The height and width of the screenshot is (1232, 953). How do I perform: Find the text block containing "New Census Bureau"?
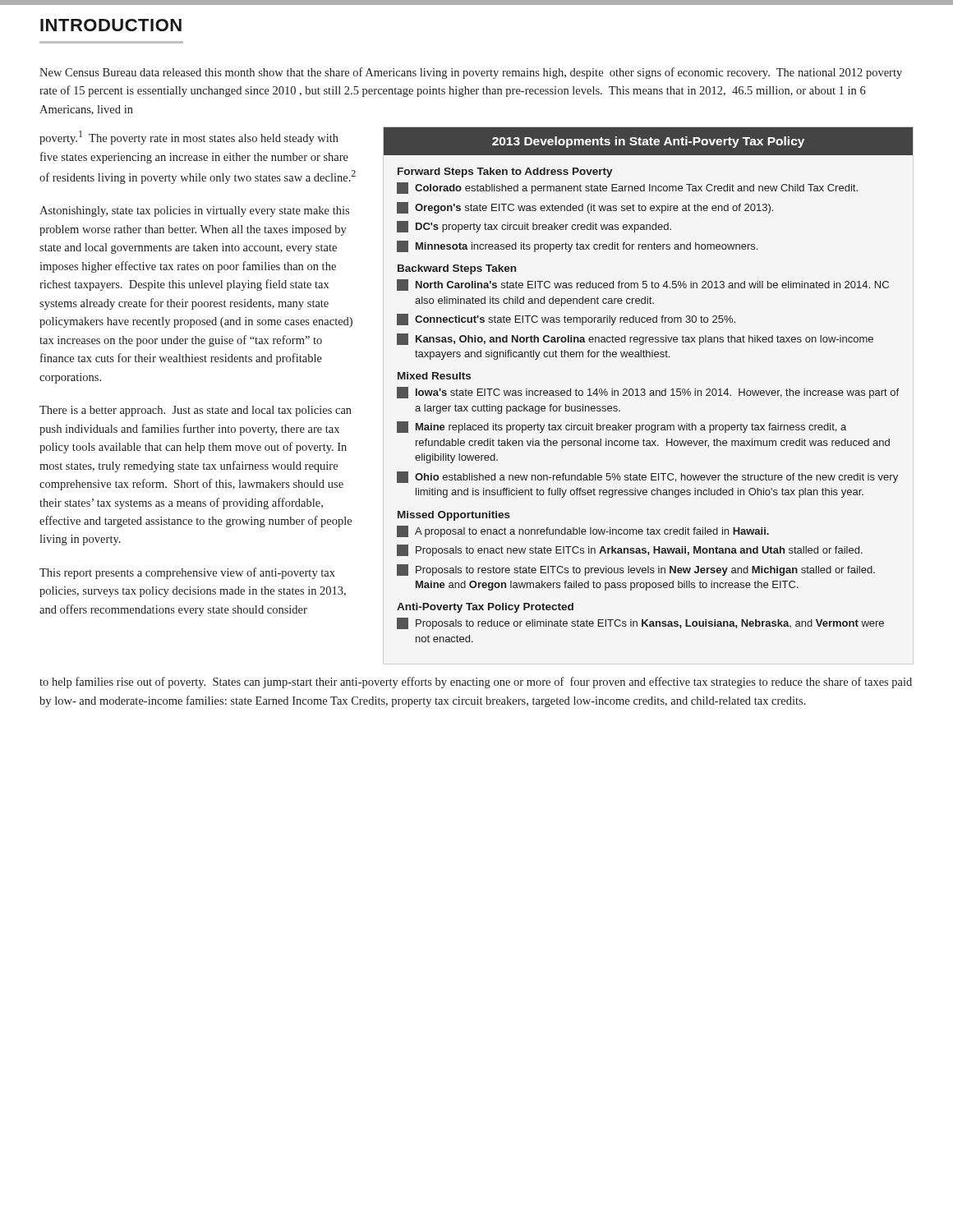(x=471, y=91)
